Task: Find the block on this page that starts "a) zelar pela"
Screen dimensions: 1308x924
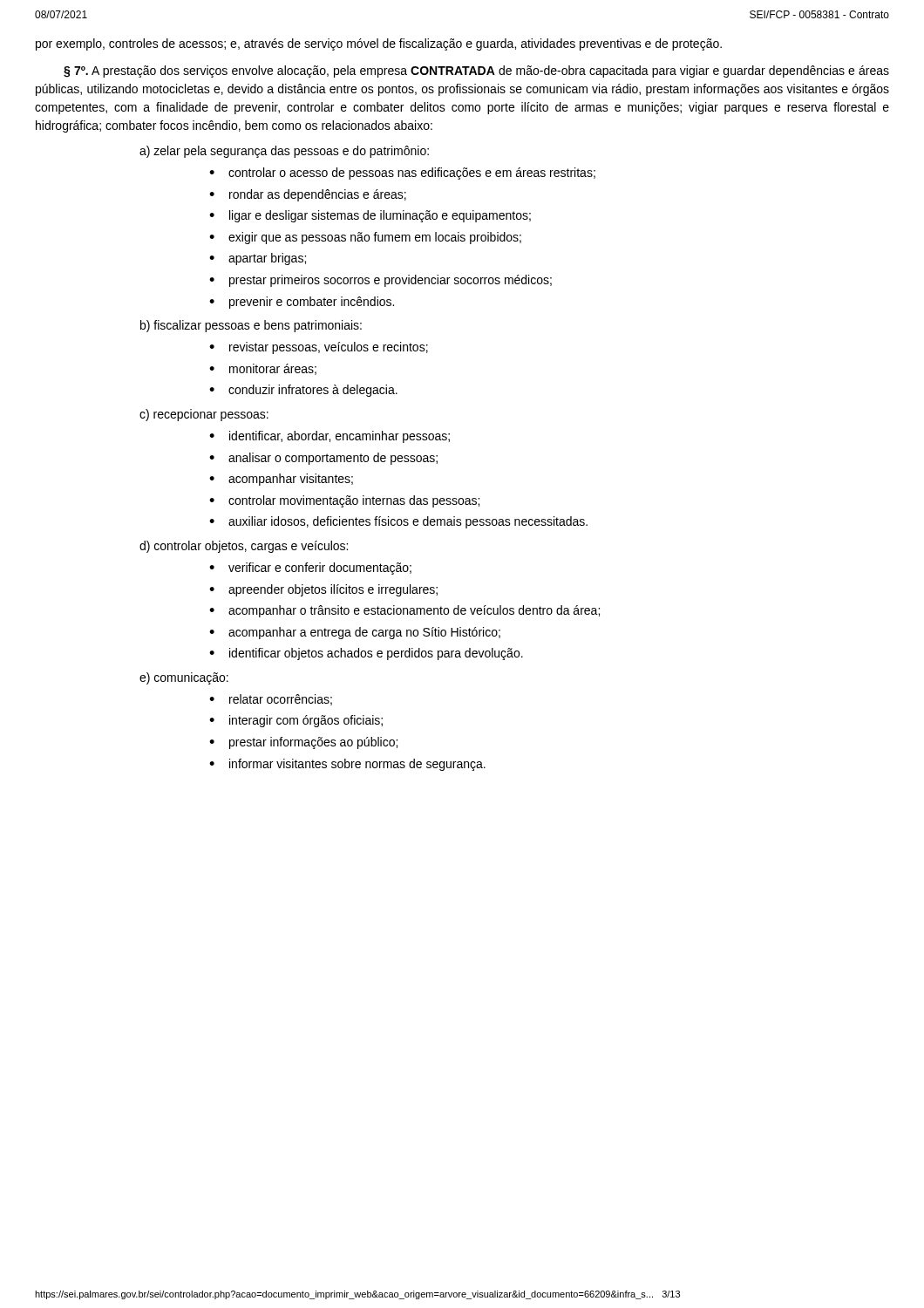Action: pyautogui.click(x=285, y=151)
